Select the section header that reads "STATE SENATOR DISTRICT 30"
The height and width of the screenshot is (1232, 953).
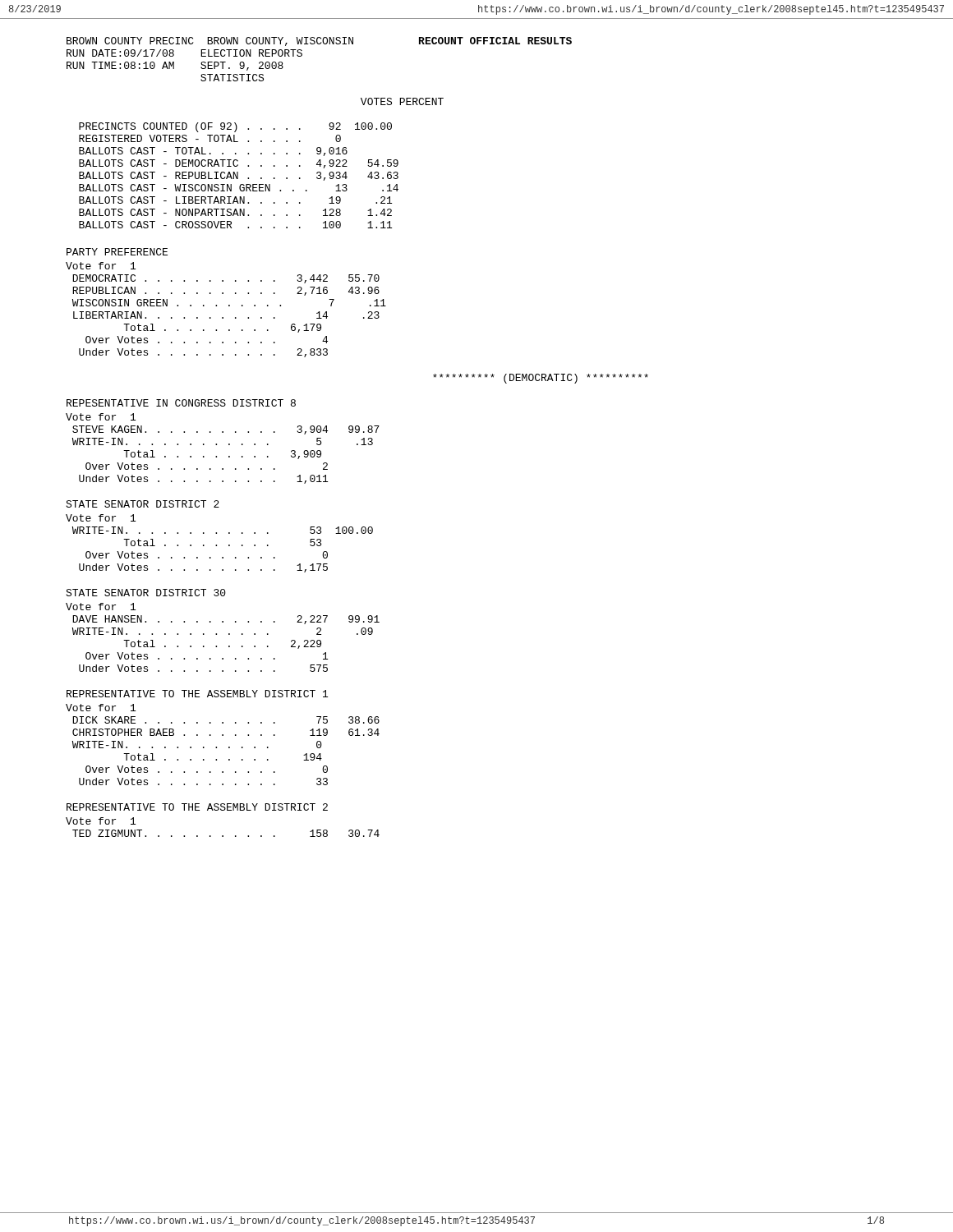pos(146,593)
